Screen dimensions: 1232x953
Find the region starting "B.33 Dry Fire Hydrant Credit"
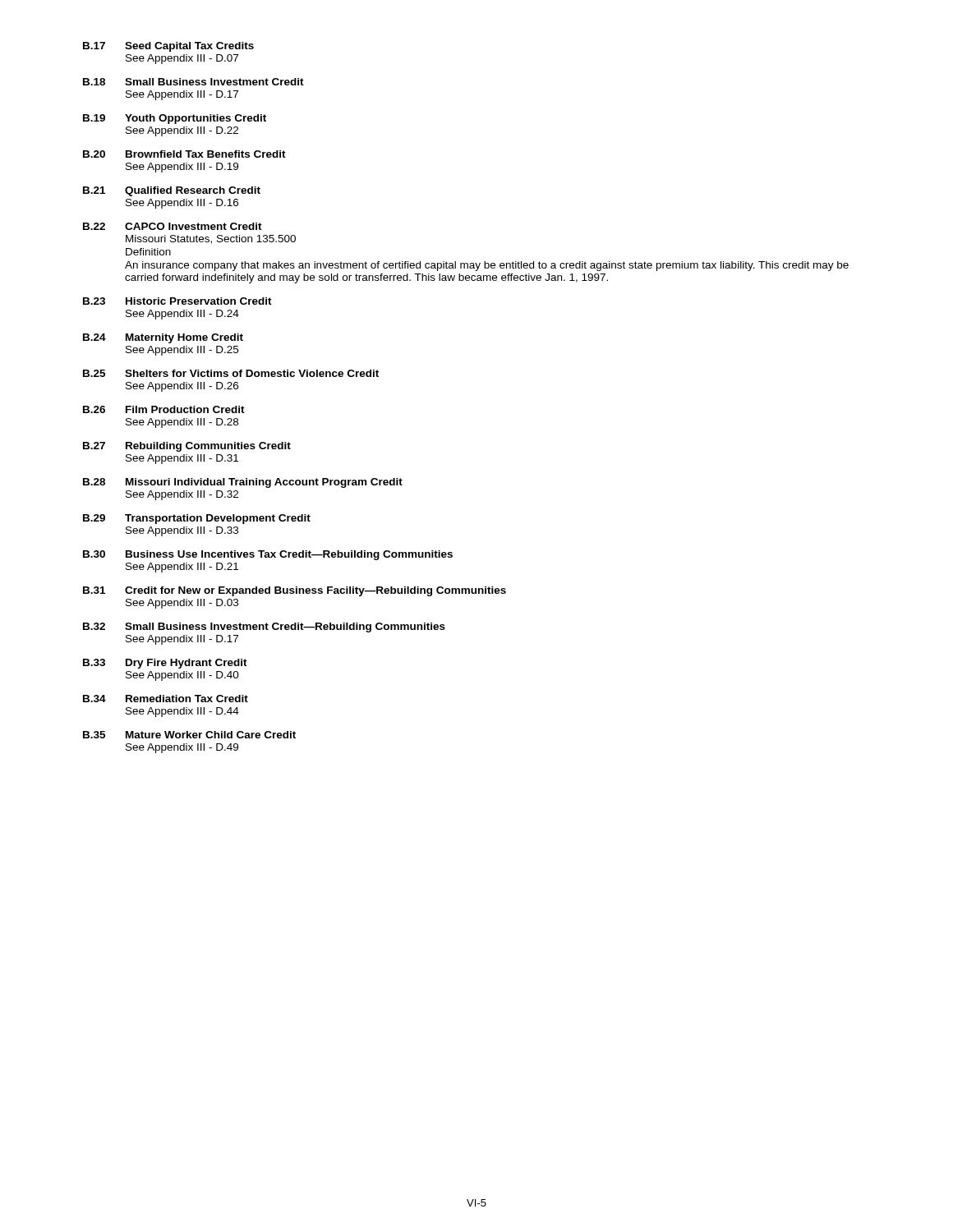coord(165,664)
